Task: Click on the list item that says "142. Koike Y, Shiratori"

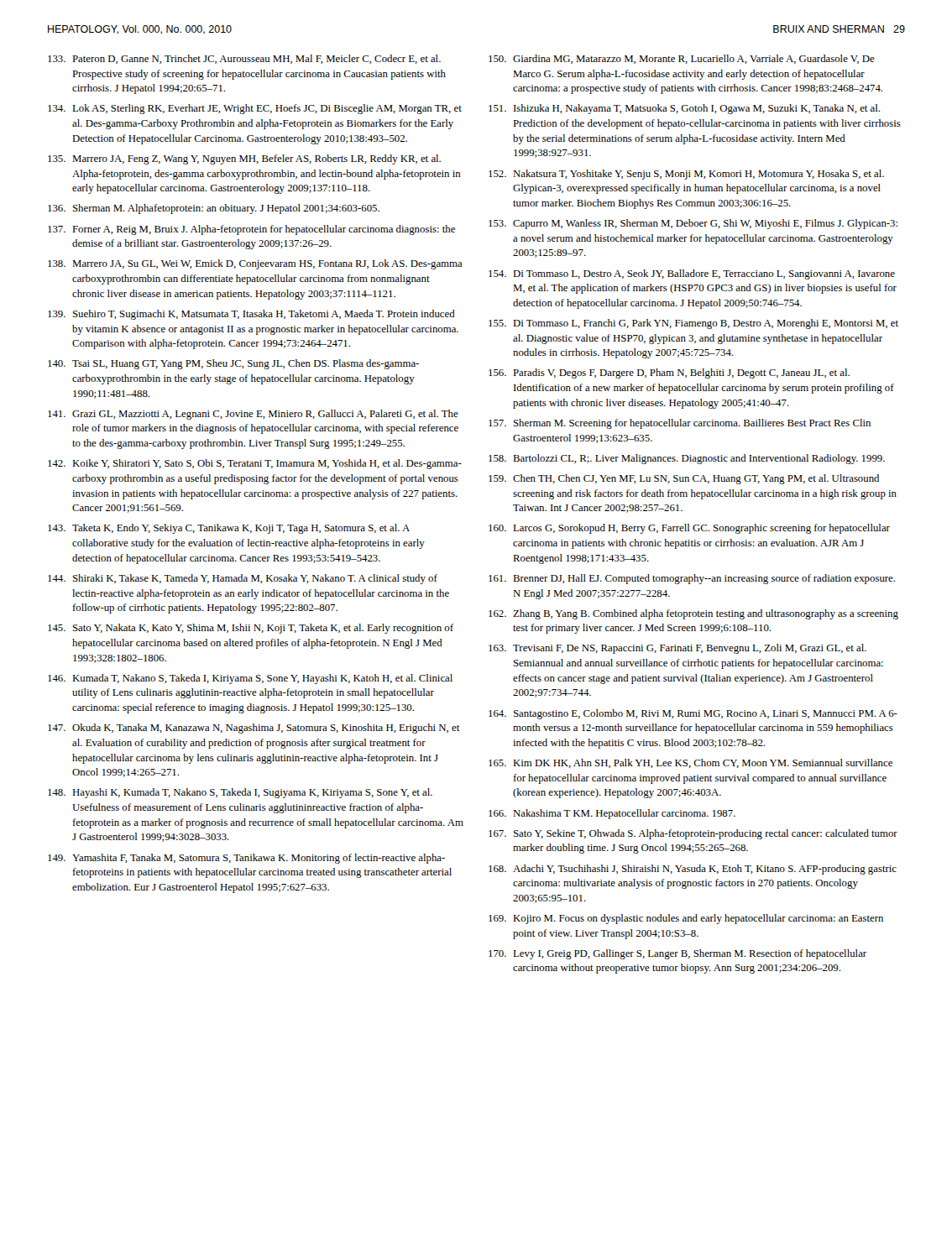Action: [256, 486]
